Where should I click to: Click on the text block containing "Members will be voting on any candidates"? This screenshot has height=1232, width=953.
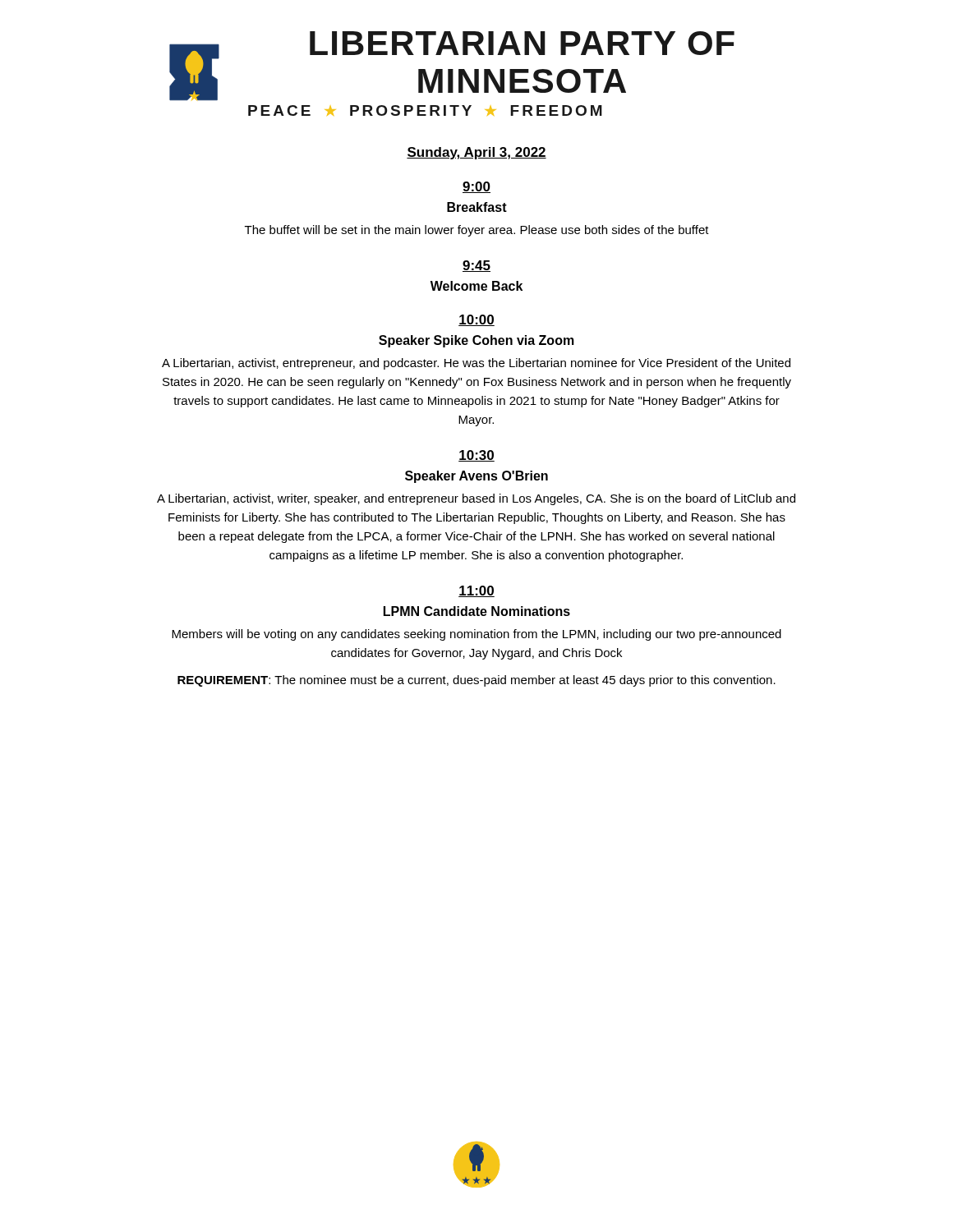476,643
